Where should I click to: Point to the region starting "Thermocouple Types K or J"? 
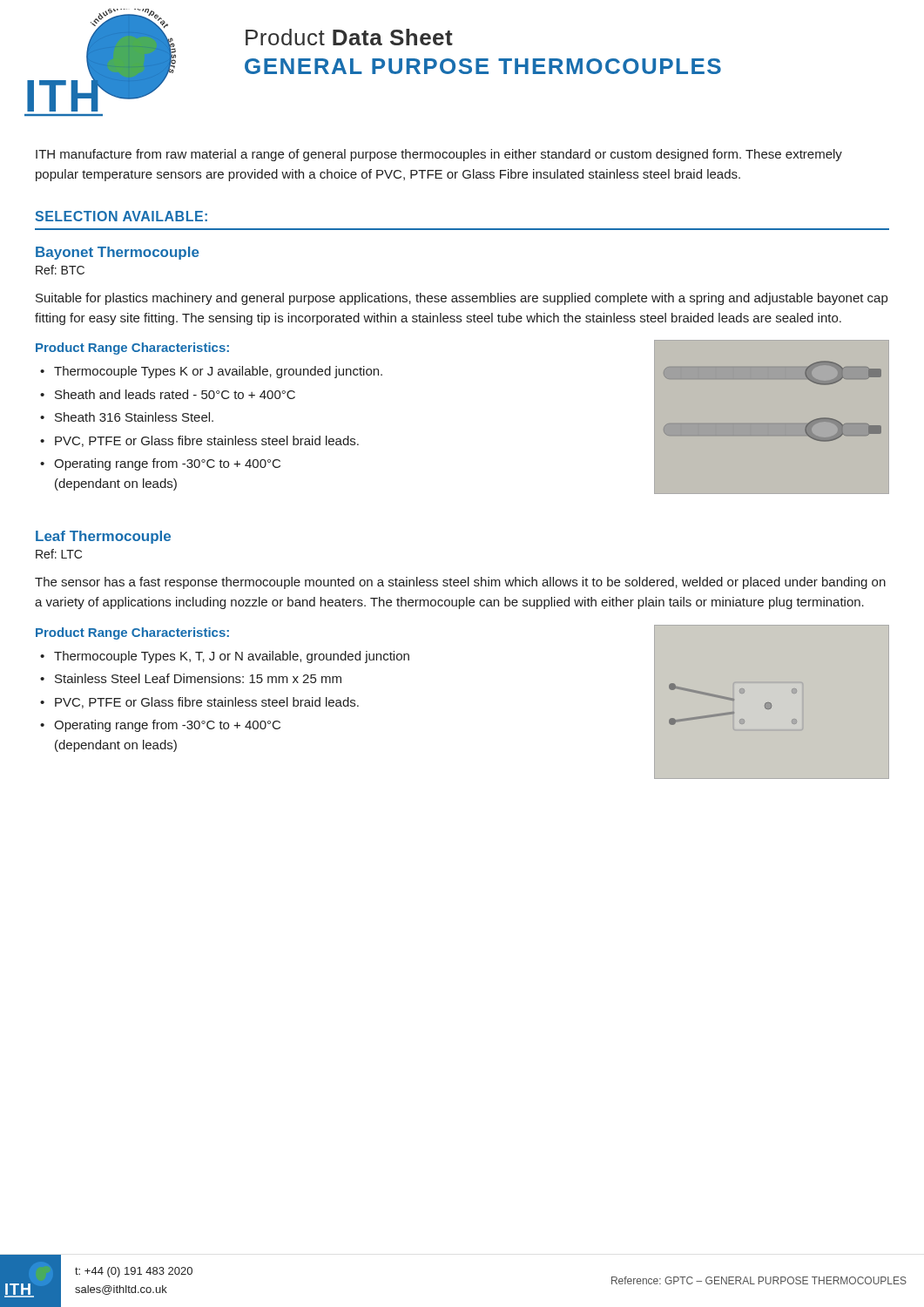tap(219, 371)
